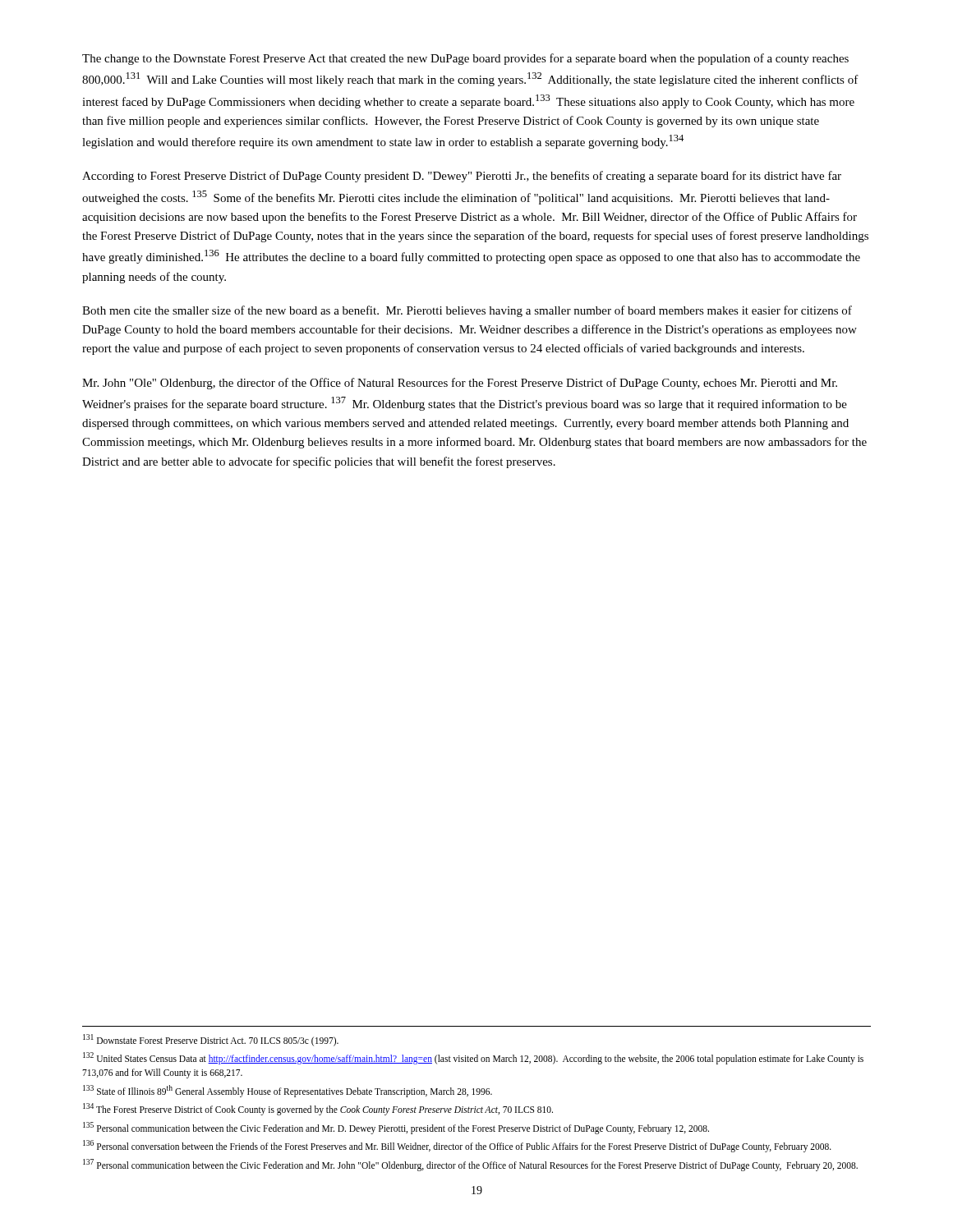The height and width of the screenshot is (1232, 953).
Task: Point to the block starting "137 Personal communication between the Civic Federation"
Action: [470, 1163]
